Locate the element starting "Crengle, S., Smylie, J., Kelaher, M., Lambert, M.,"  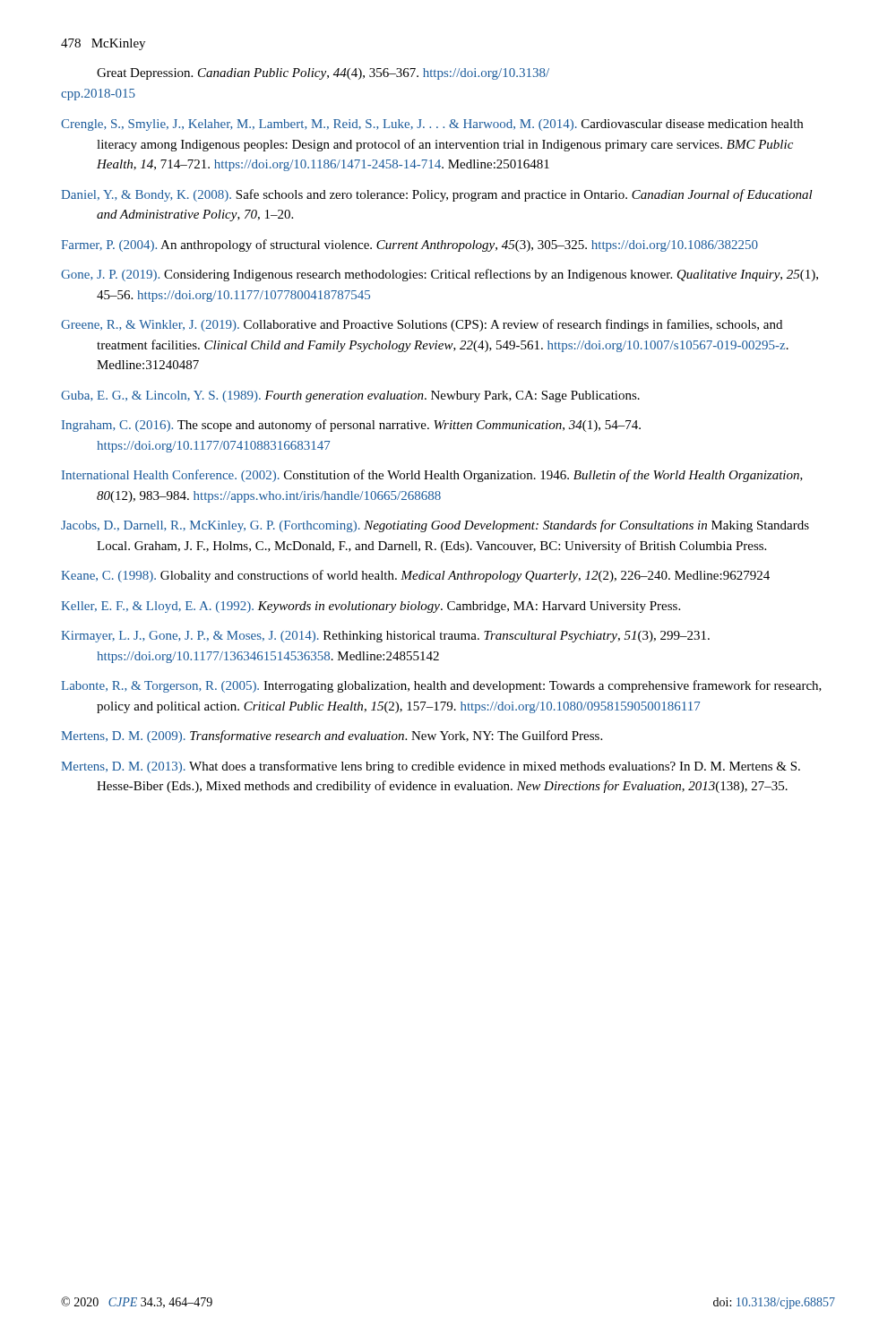432,144
